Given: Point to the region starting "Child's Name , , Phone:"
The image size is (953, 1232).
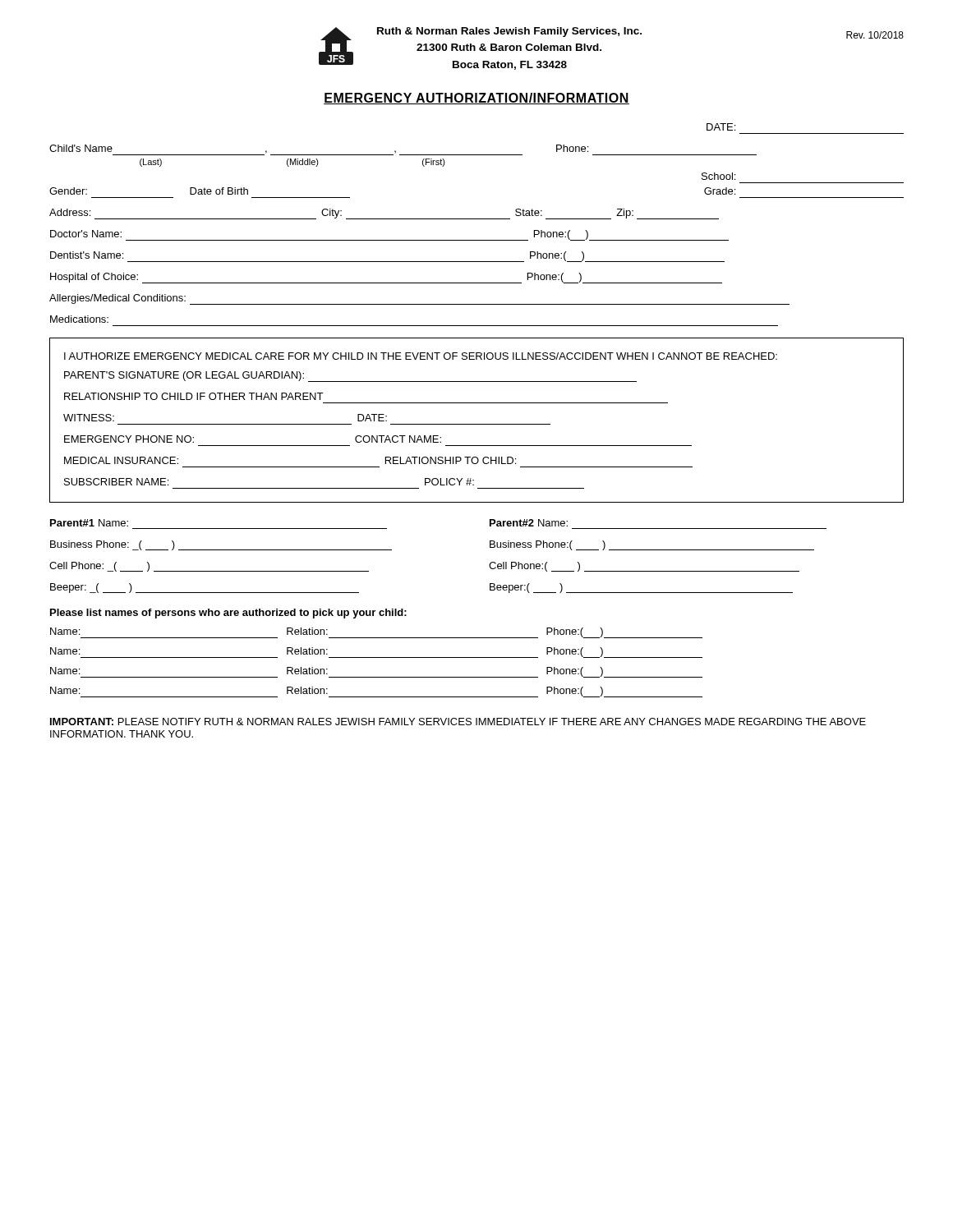Looking at the screenshot, I should [x=403, y=148].
